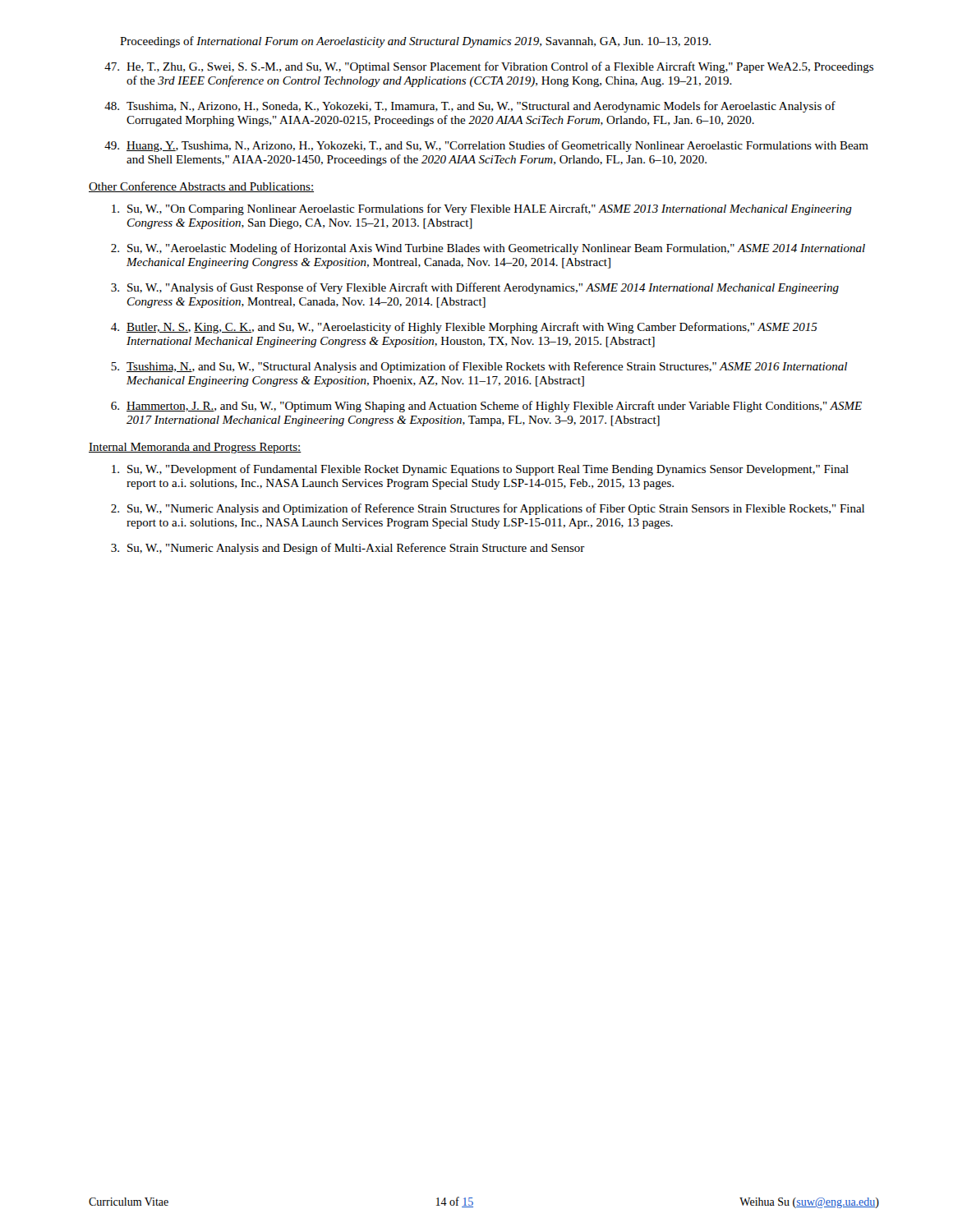This screenshot has width=953, height=1232.
Task: Click on the region starting "48. Tsushima, N., Arizono, H., Soneda, K., Yokozeki,"
Action: tap(484, 113)
